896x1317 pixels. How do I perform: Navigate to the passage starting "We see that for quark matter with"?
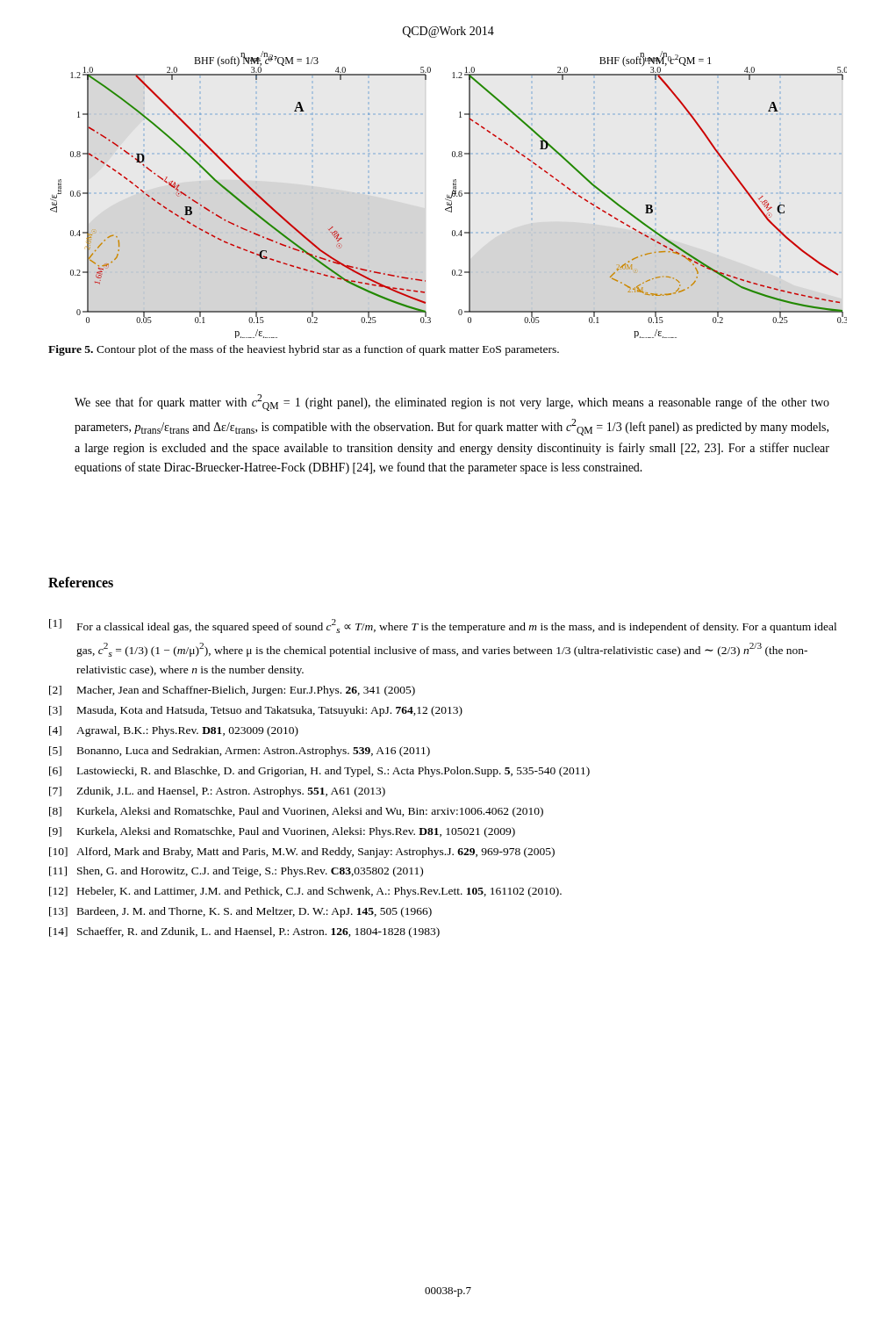point(452,433)
